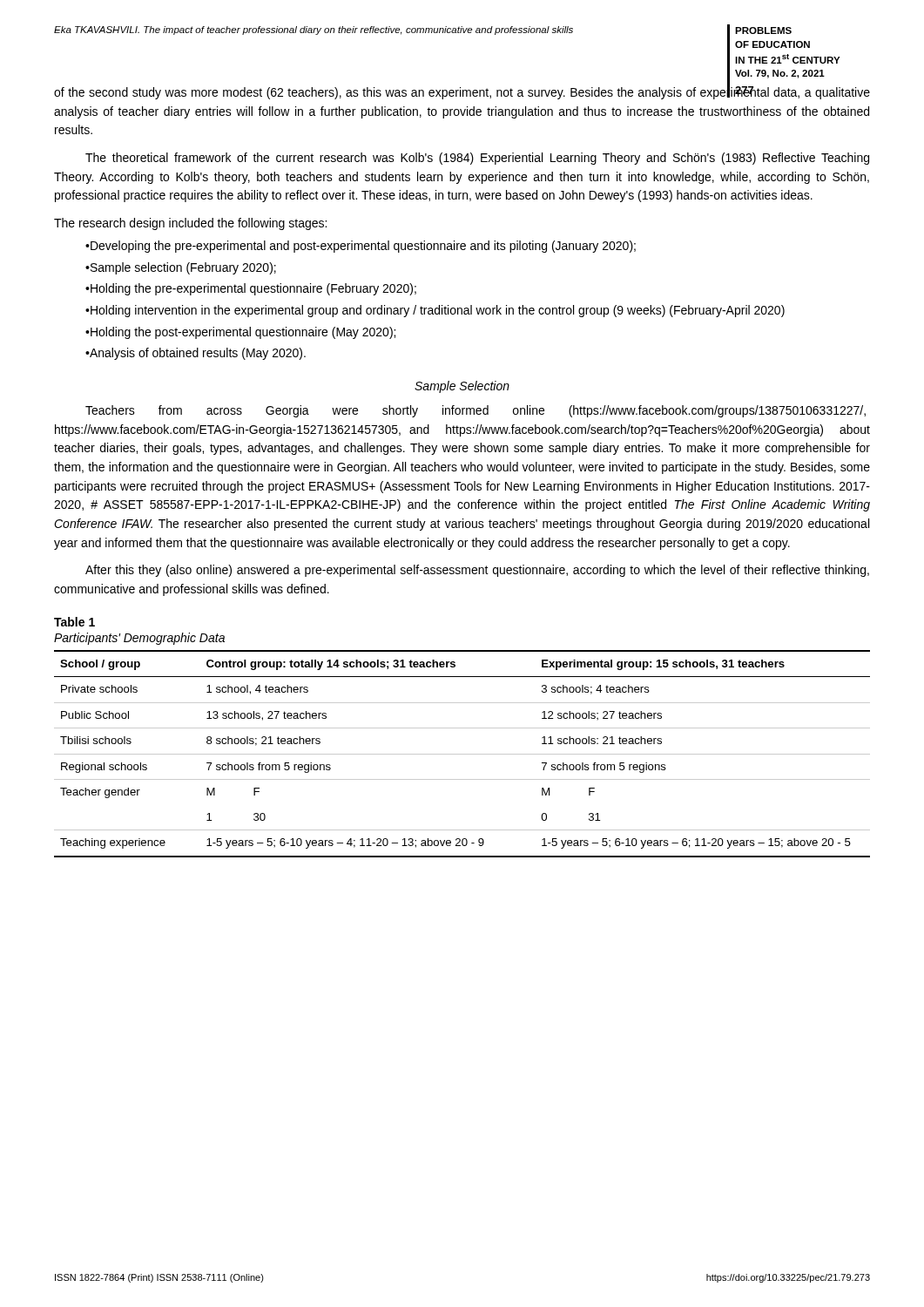Find the block starting "• Analysis of obtained results (May 2020)."

pos(196,354)
